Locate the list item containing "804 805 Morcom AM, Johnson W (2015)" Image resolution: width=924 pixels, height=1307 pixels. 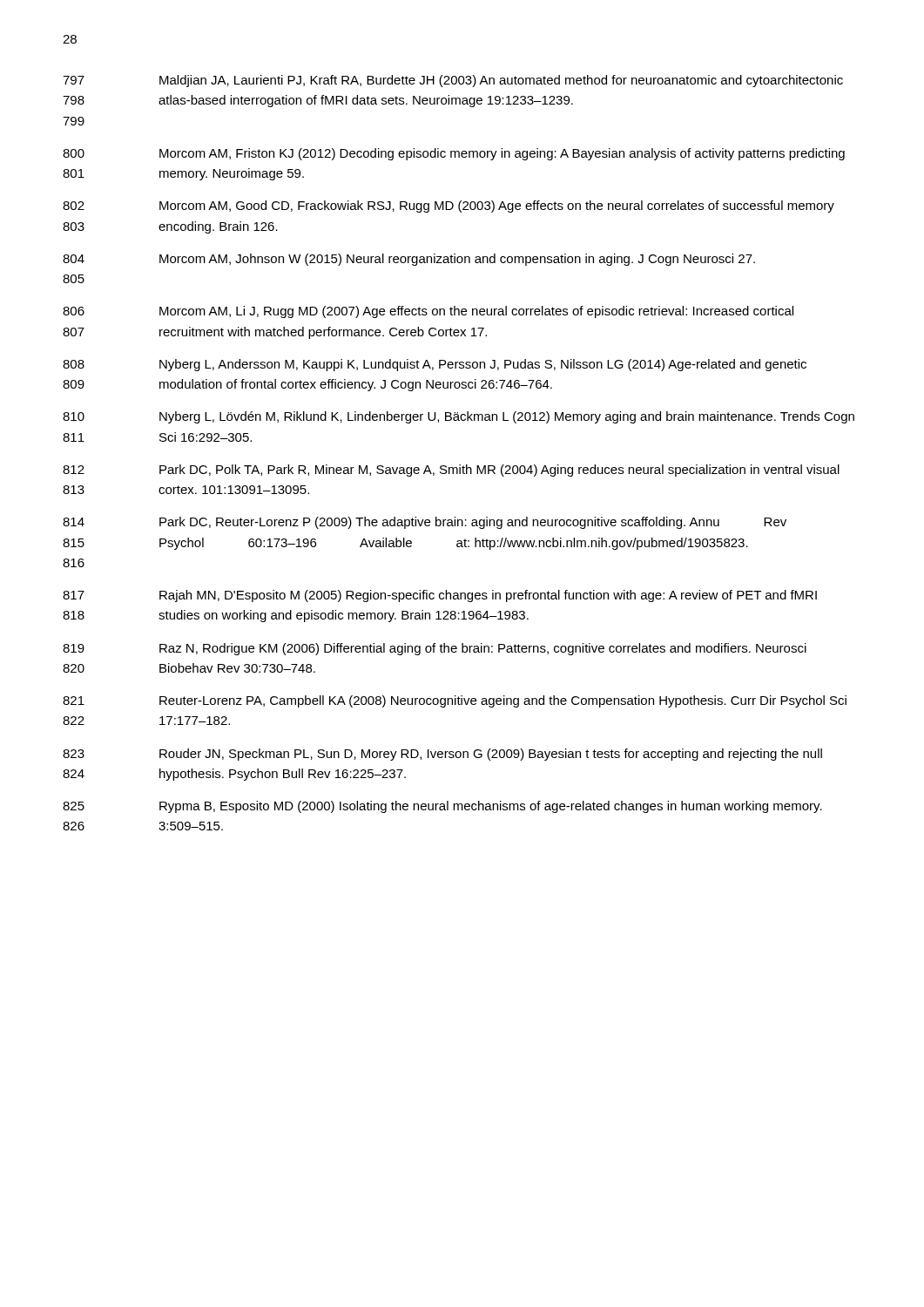(x=462, y=268)
